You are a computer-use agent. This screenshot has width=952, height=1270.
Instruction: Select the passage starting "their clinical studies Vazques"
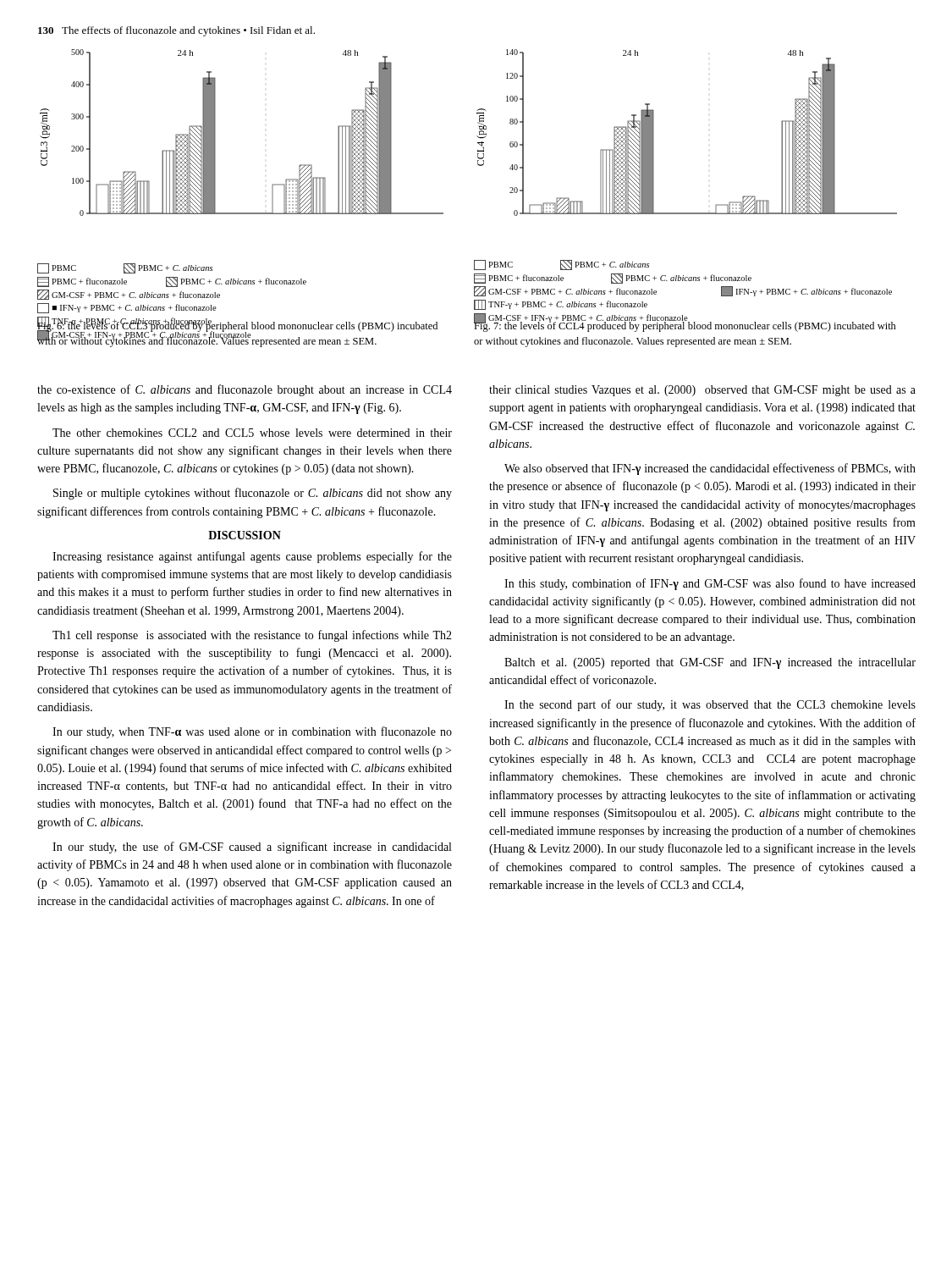coord(702,417)
